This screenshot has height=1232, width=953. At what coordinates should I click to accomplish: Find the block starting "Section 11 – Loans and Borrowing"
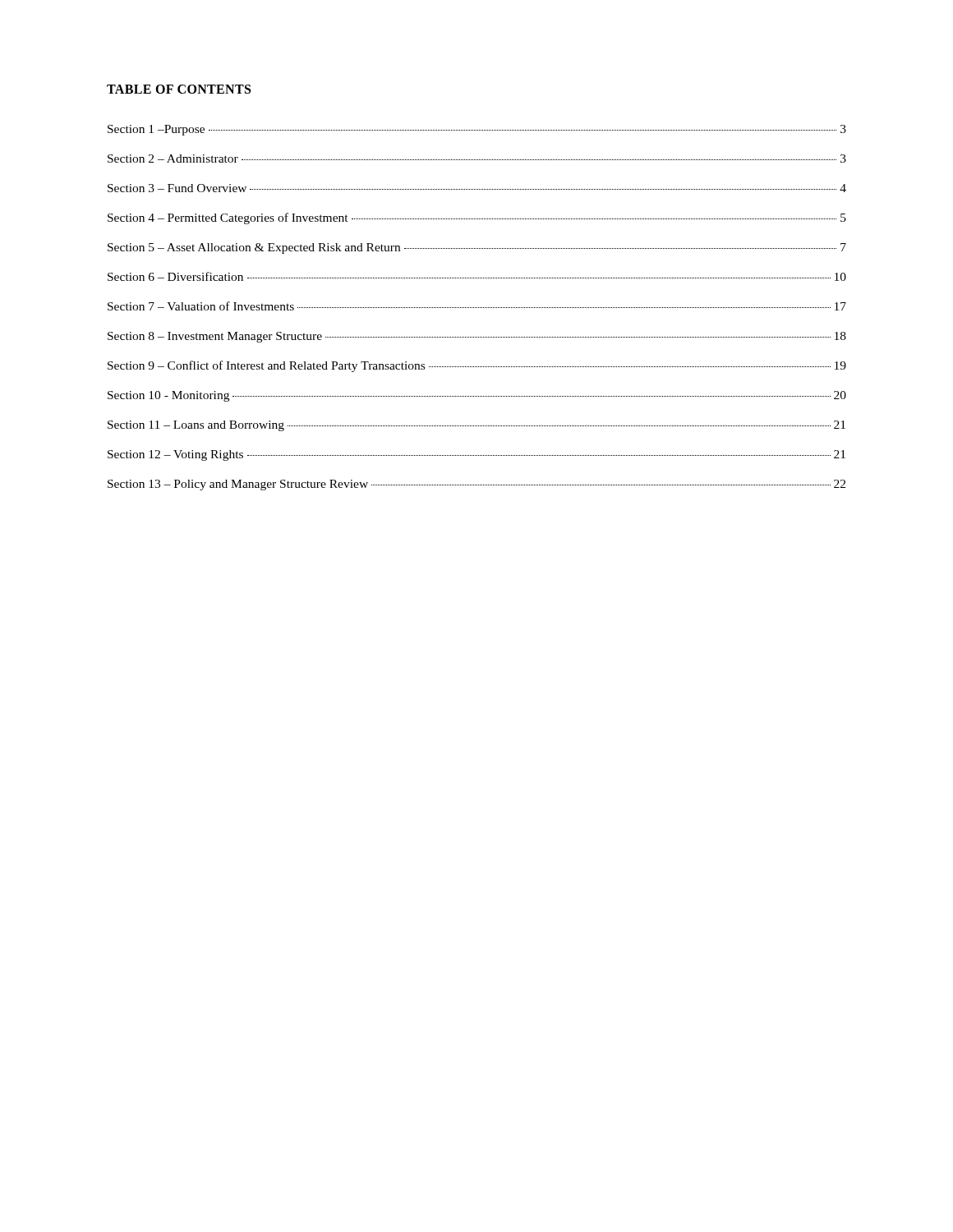(476, 425)
